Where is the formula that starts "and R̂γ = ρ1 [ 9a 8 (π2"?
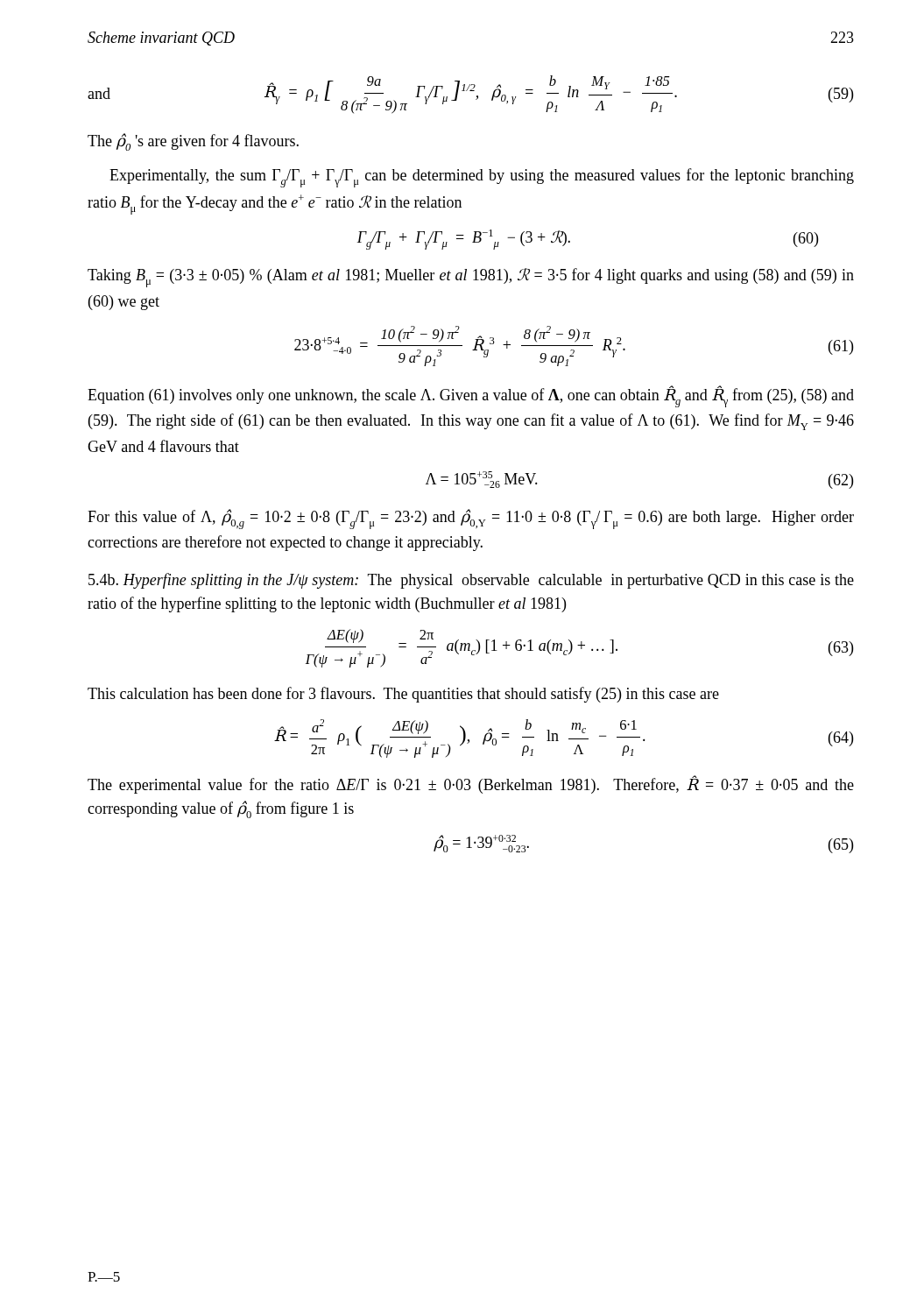This screenshot has height=1314, width=924. pos(471,94)
